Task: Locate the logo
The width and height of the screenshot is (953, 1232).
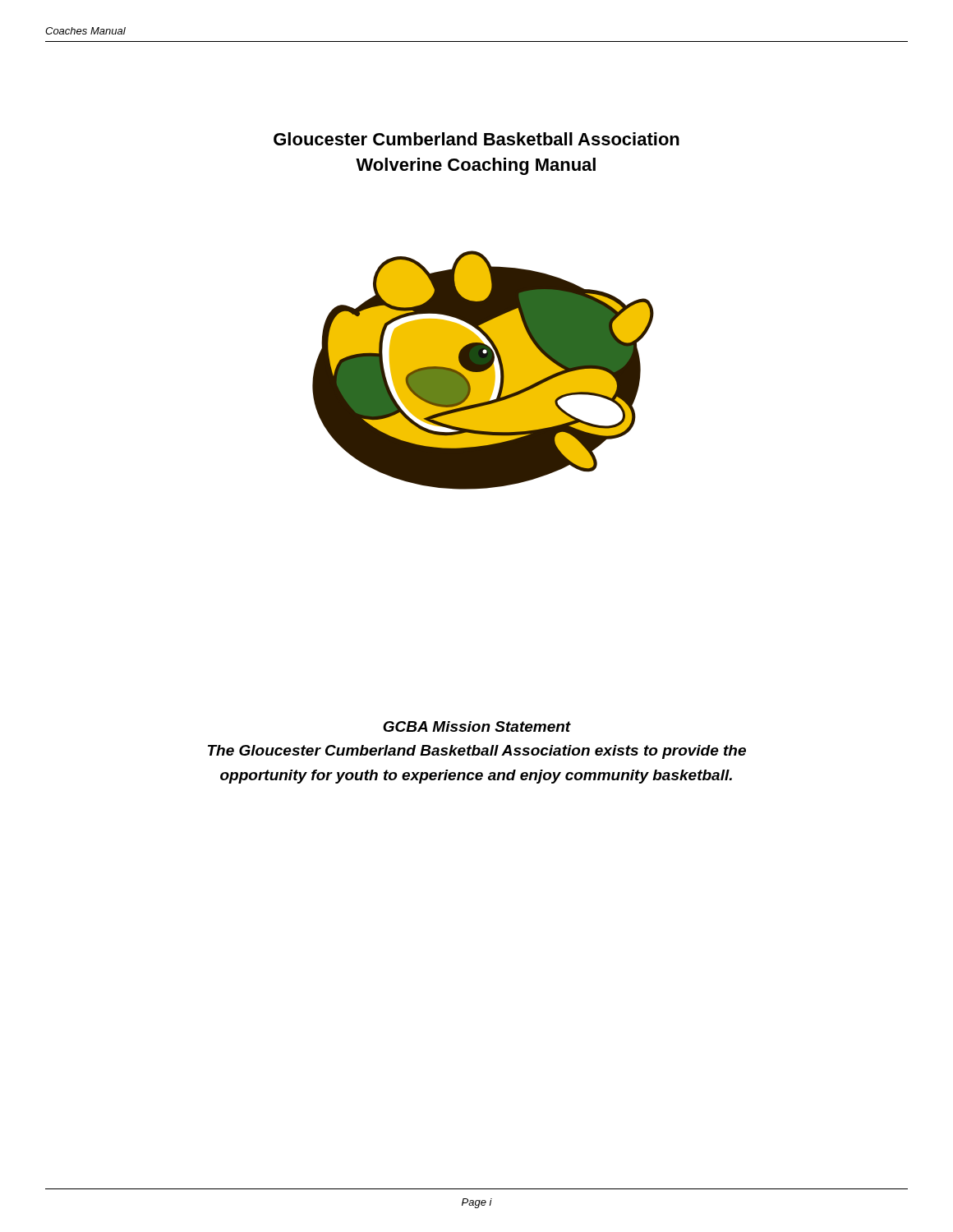Action: (476, 370)
